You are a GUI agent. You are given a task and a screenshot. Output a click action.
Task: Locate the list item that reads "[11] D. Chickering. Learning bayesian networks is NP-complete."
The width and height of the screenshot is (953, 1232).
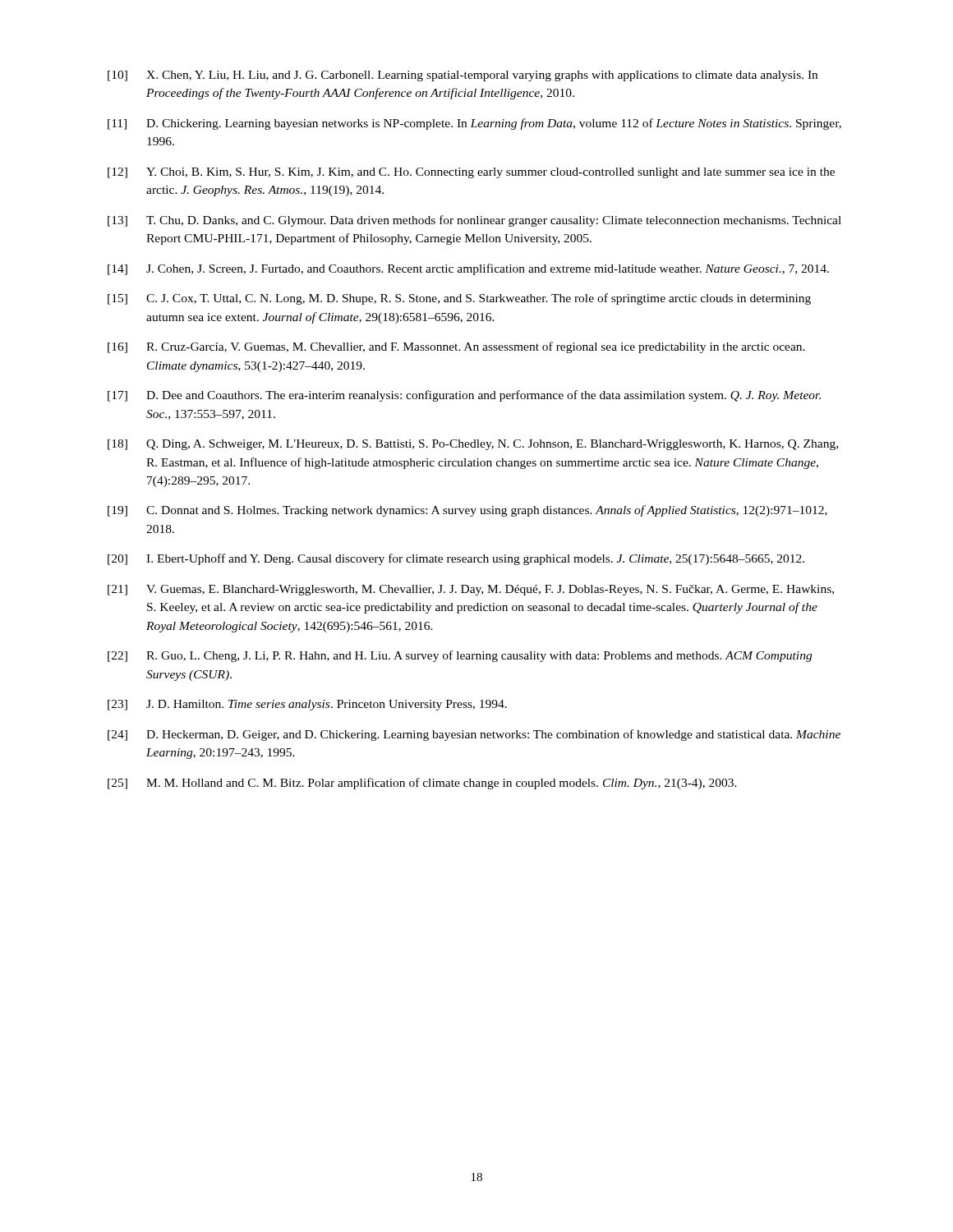click(x=476, y=133)
